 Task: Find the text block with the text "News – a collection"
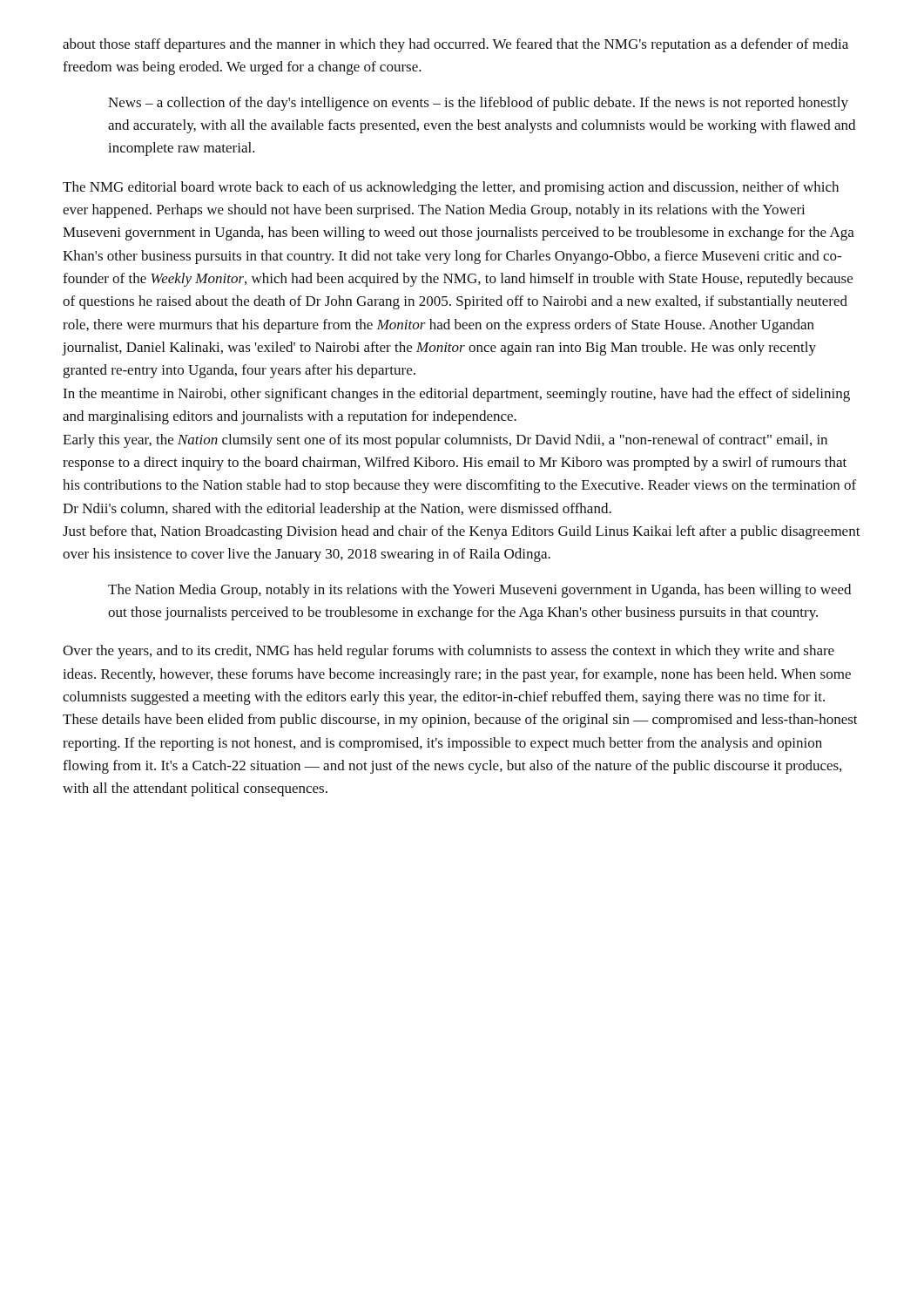point(485,126)
